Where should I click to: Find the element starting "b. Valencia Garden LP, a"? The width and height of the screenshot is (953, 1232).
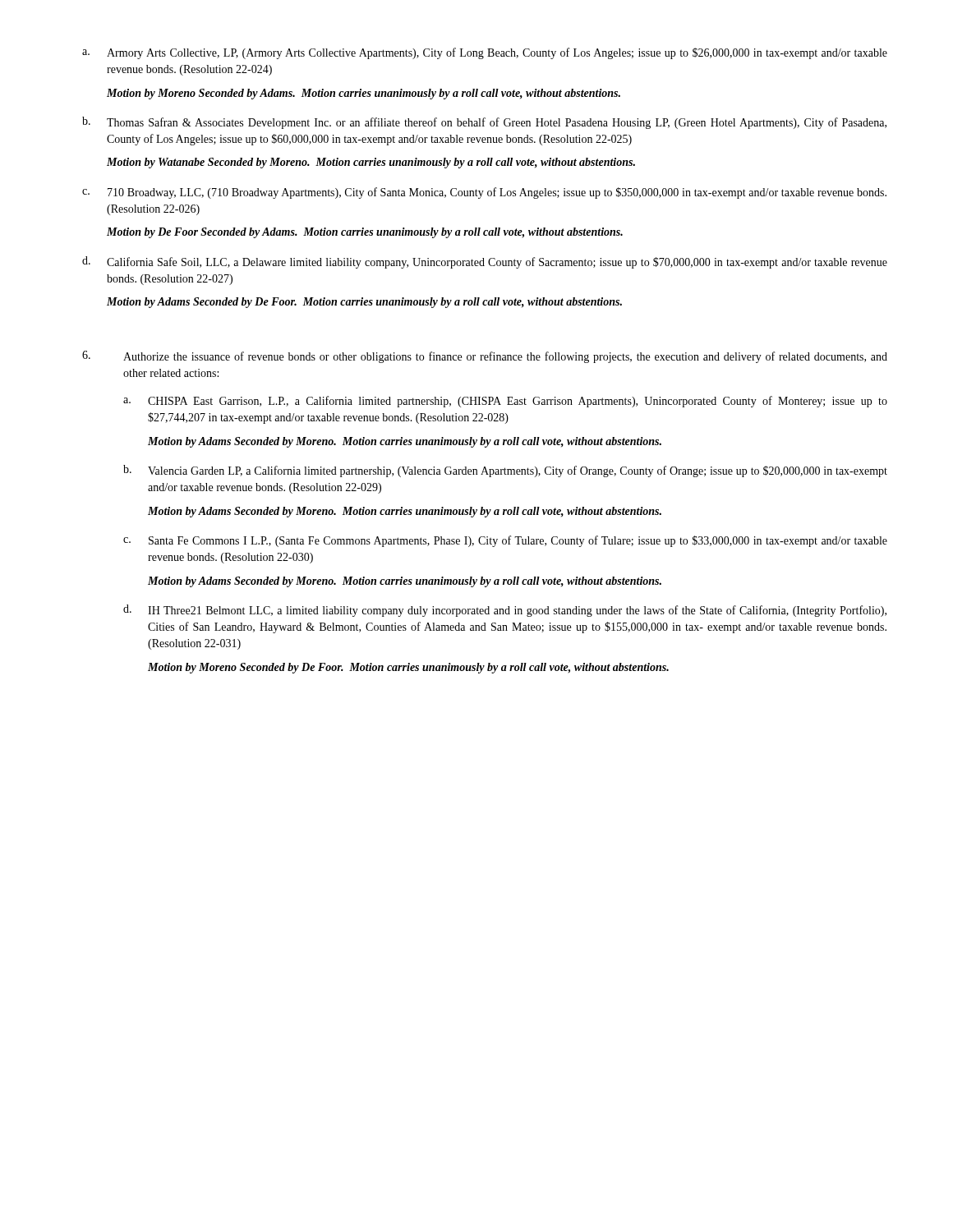tap(505, 498)
